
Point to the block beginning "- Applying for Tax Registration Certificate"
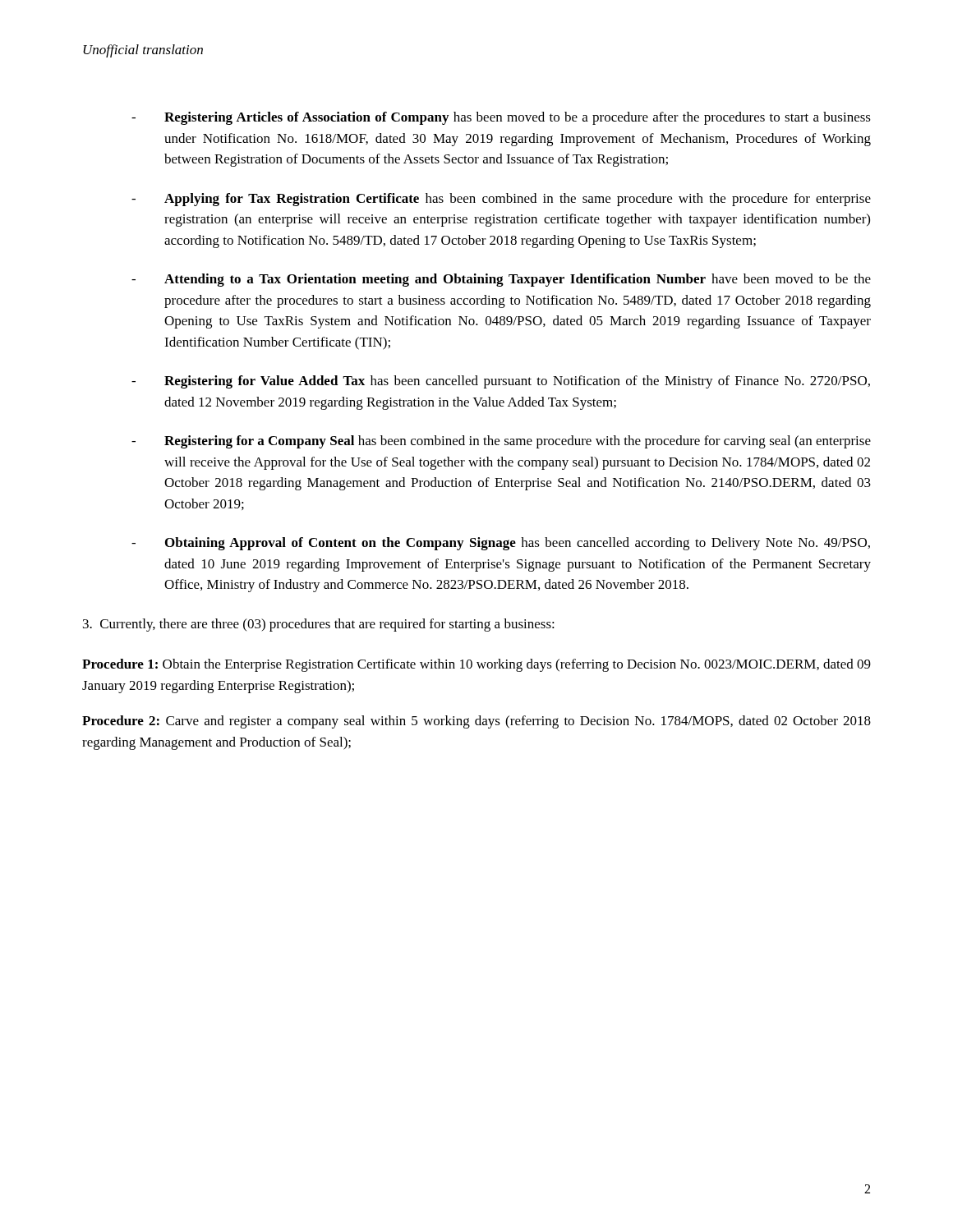tap(501, 219)
